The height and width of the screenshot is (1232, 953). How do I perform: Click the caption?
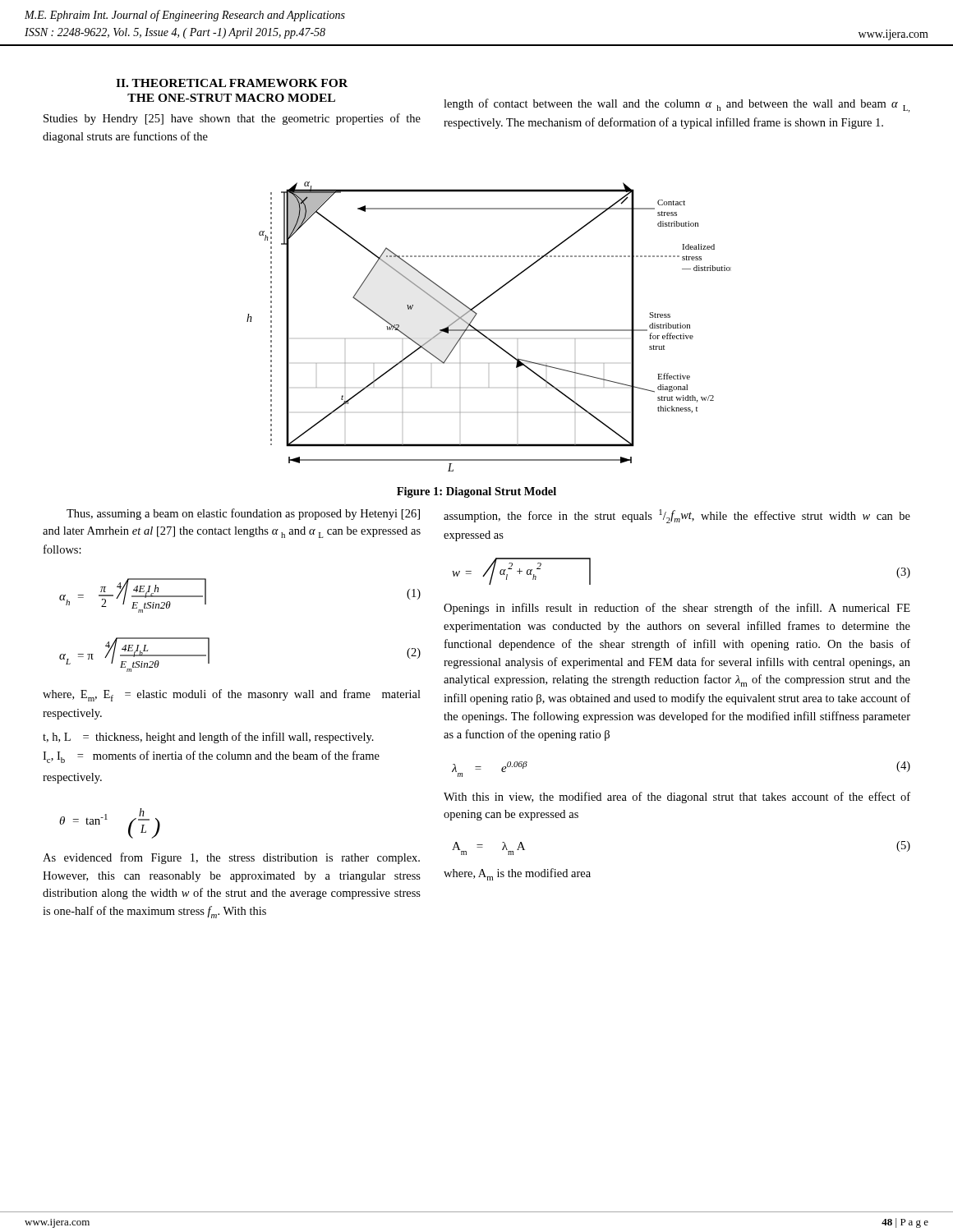pos(476,491)
